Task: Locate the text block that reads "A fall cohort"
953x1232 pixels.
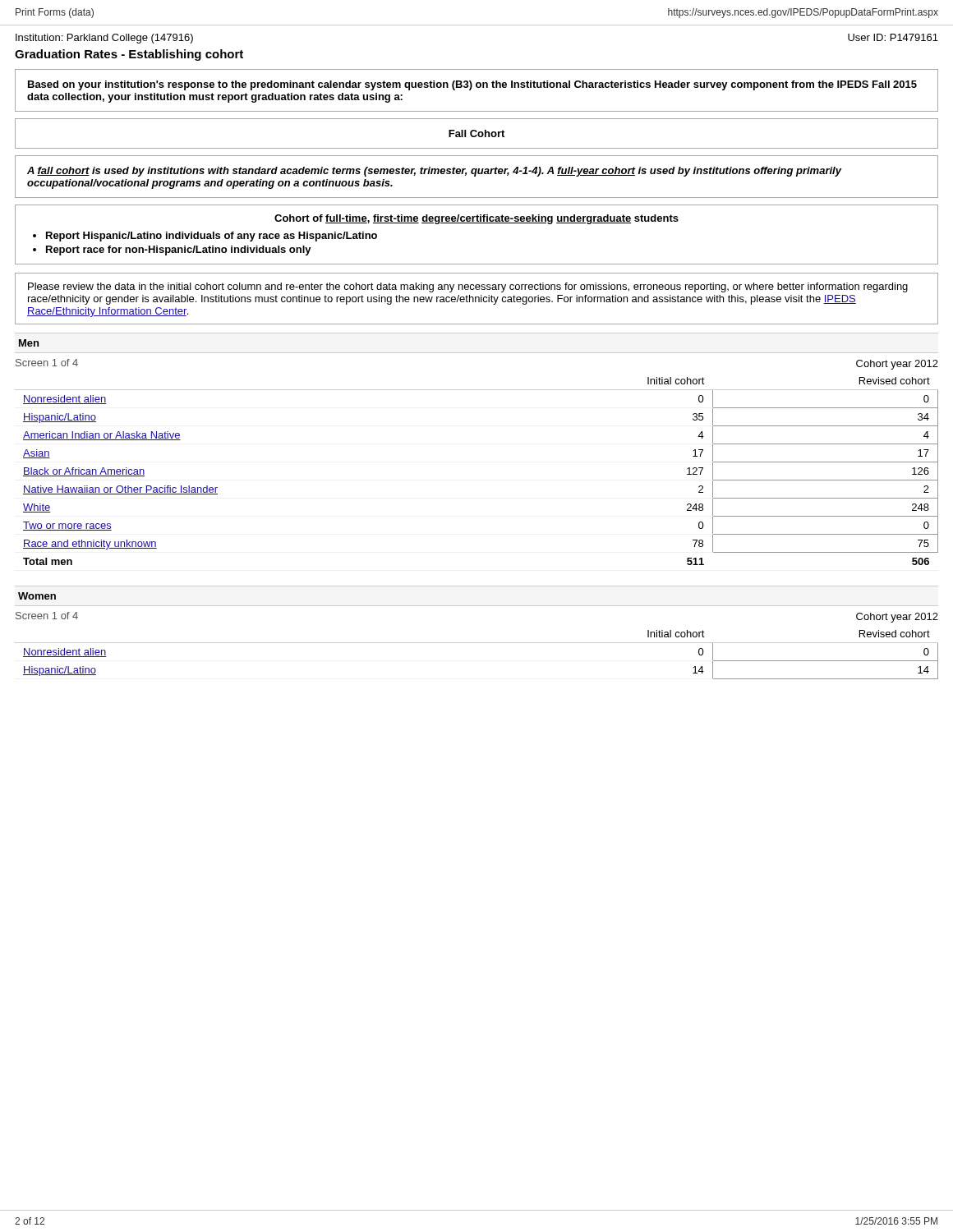Action: (434, 177)
